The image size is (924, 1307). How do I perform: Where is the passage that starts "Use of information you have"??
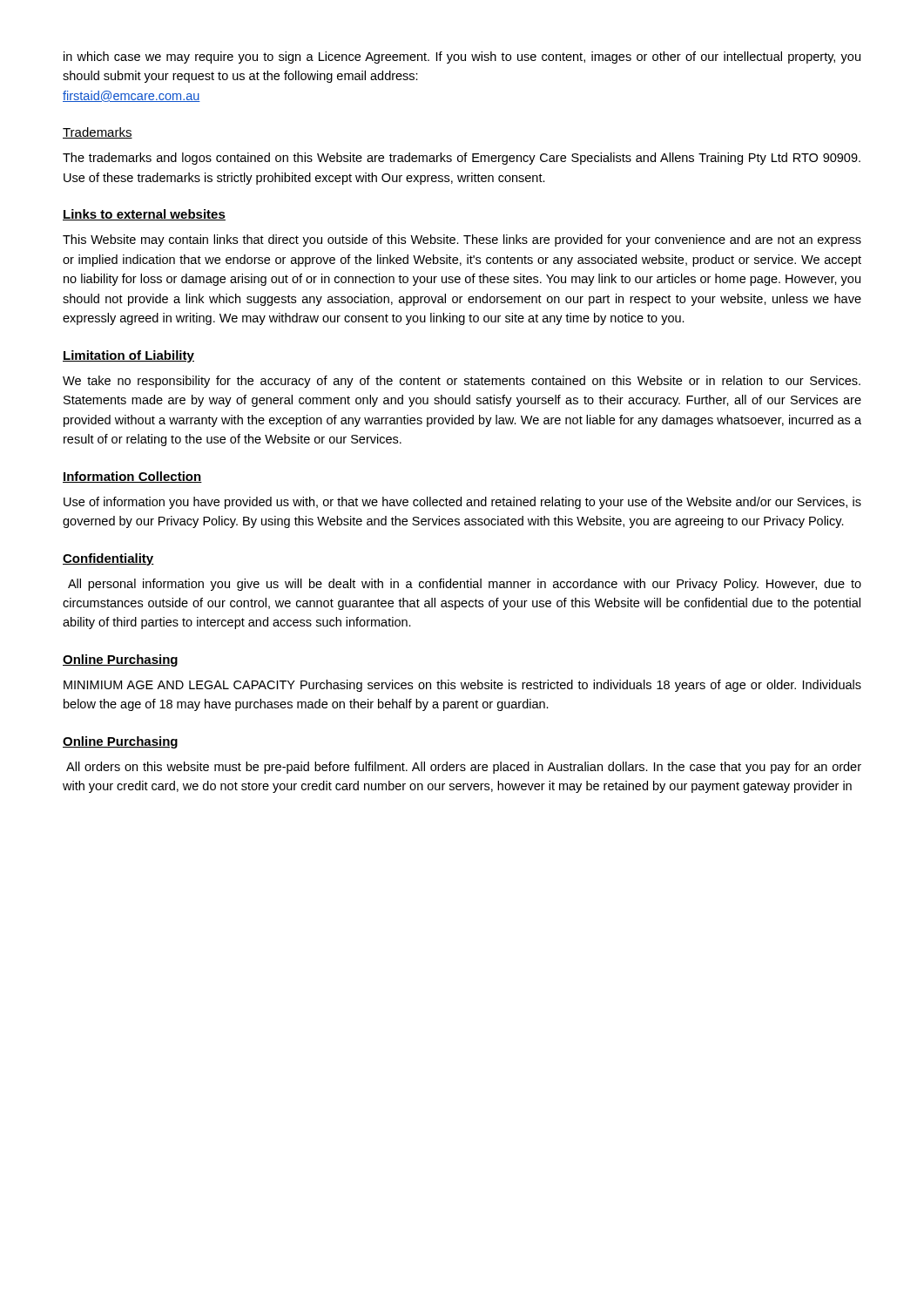point(462,511)
